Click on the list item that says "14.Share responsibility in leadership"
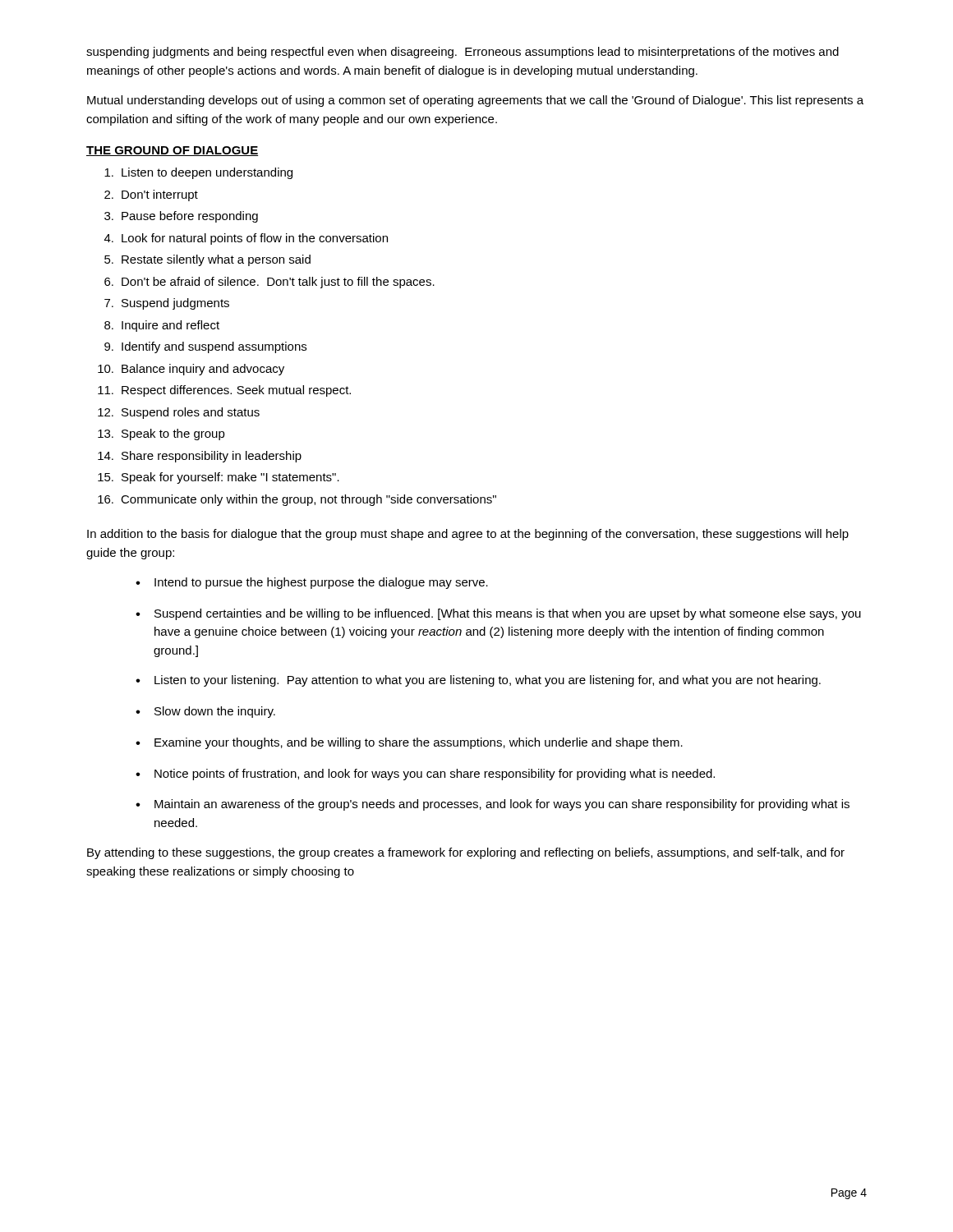The width and height of the screenshot is (953, 1232). [x=194, y=456]
